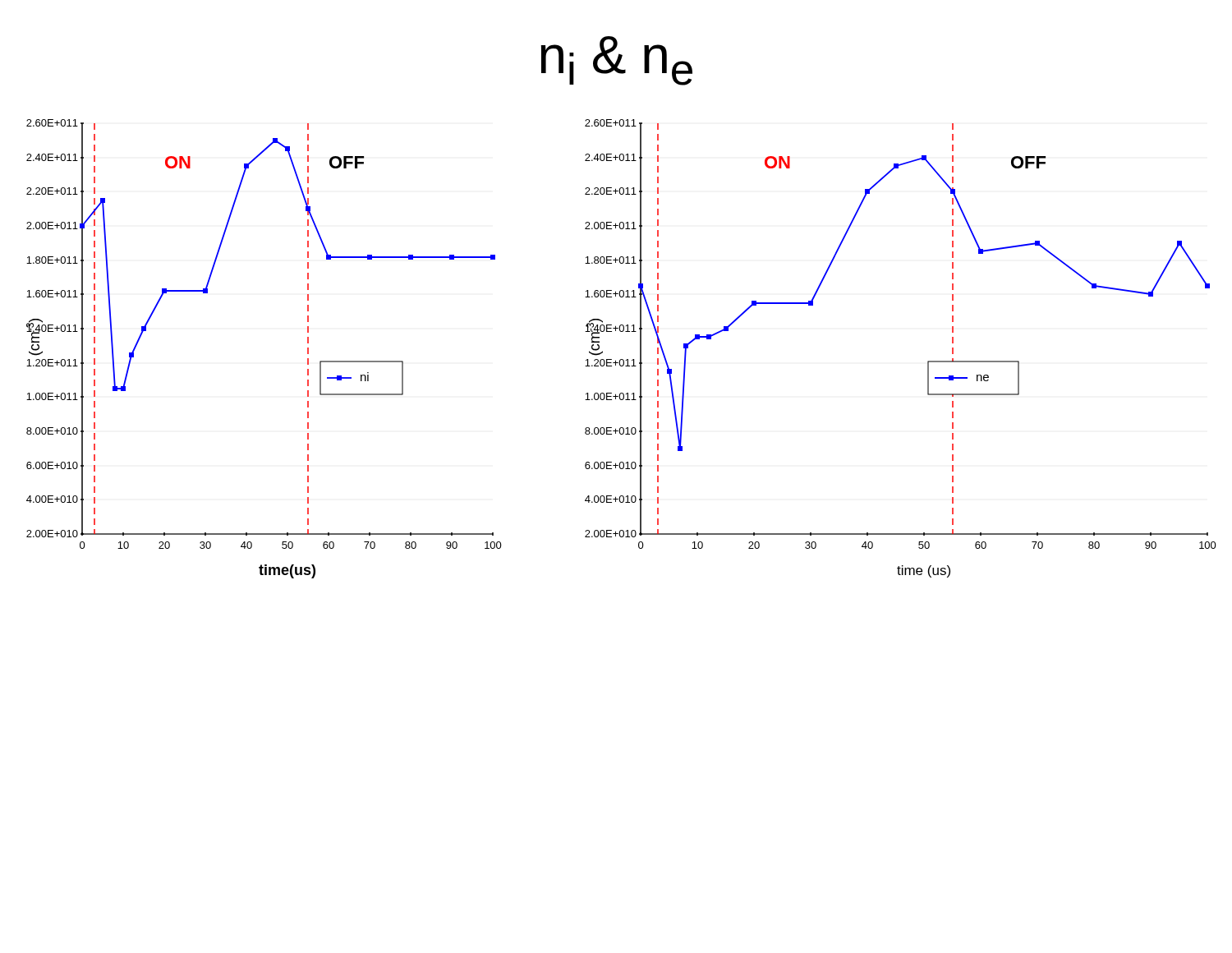1232x953 pixels.
Task: Click on the line chart
Action: pyautogui.click(x=624, y=362)
